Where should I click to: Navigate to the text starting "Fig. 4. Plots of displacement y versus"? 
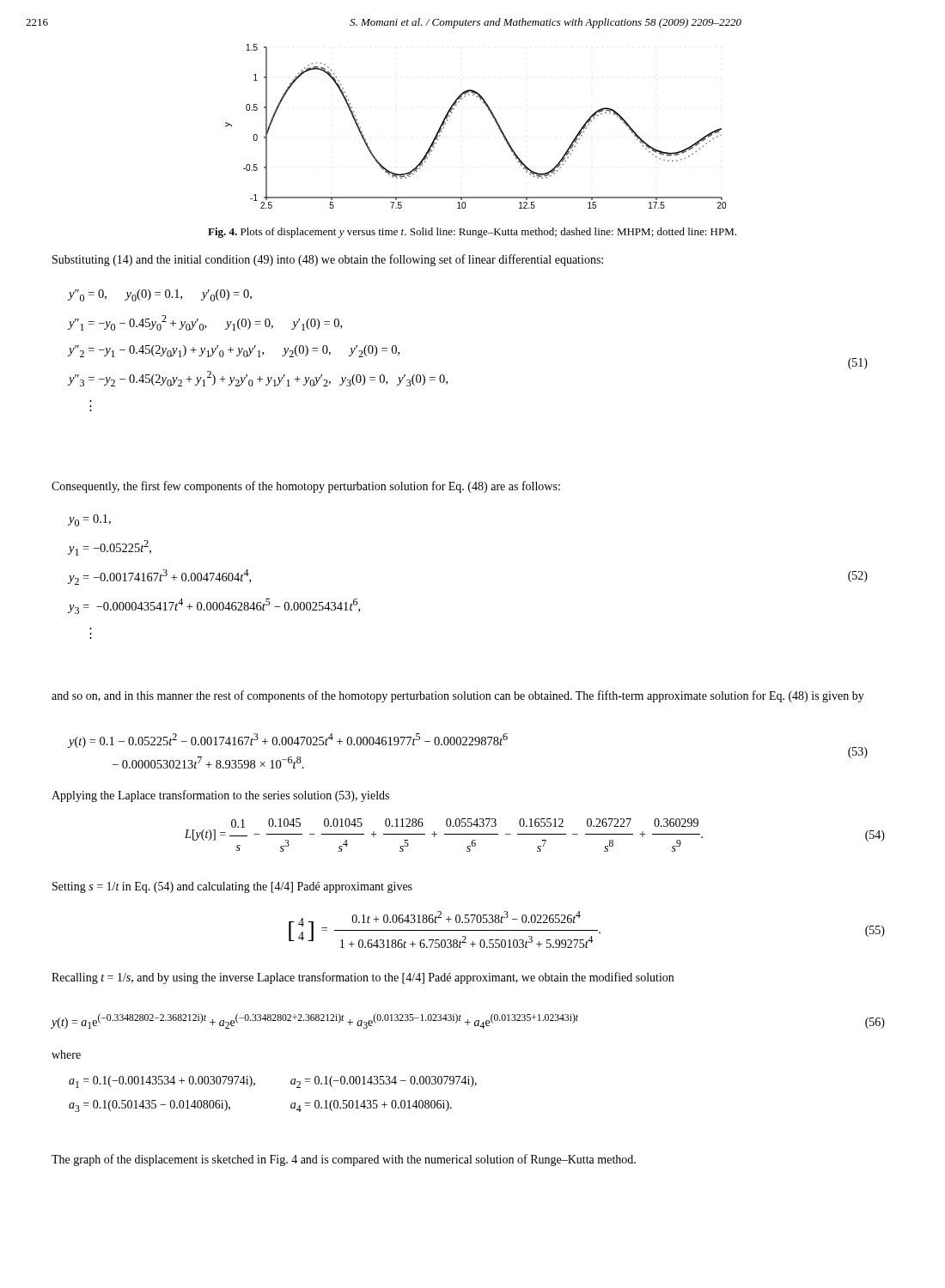(x=472, y=231)
